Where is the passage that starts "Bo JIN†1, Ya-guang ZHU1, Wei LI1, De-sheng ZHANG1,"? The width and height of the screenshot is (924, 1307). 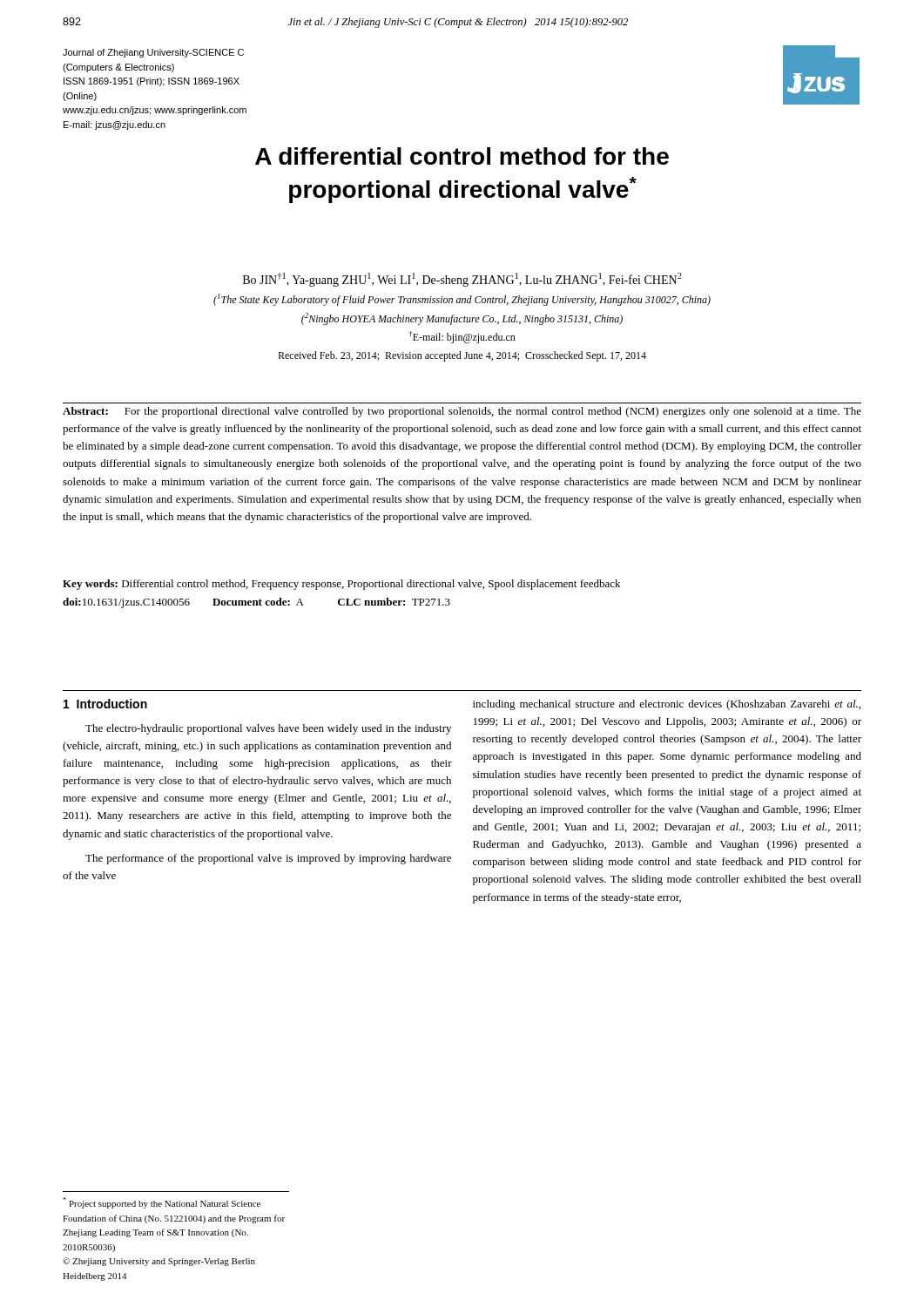462,316
